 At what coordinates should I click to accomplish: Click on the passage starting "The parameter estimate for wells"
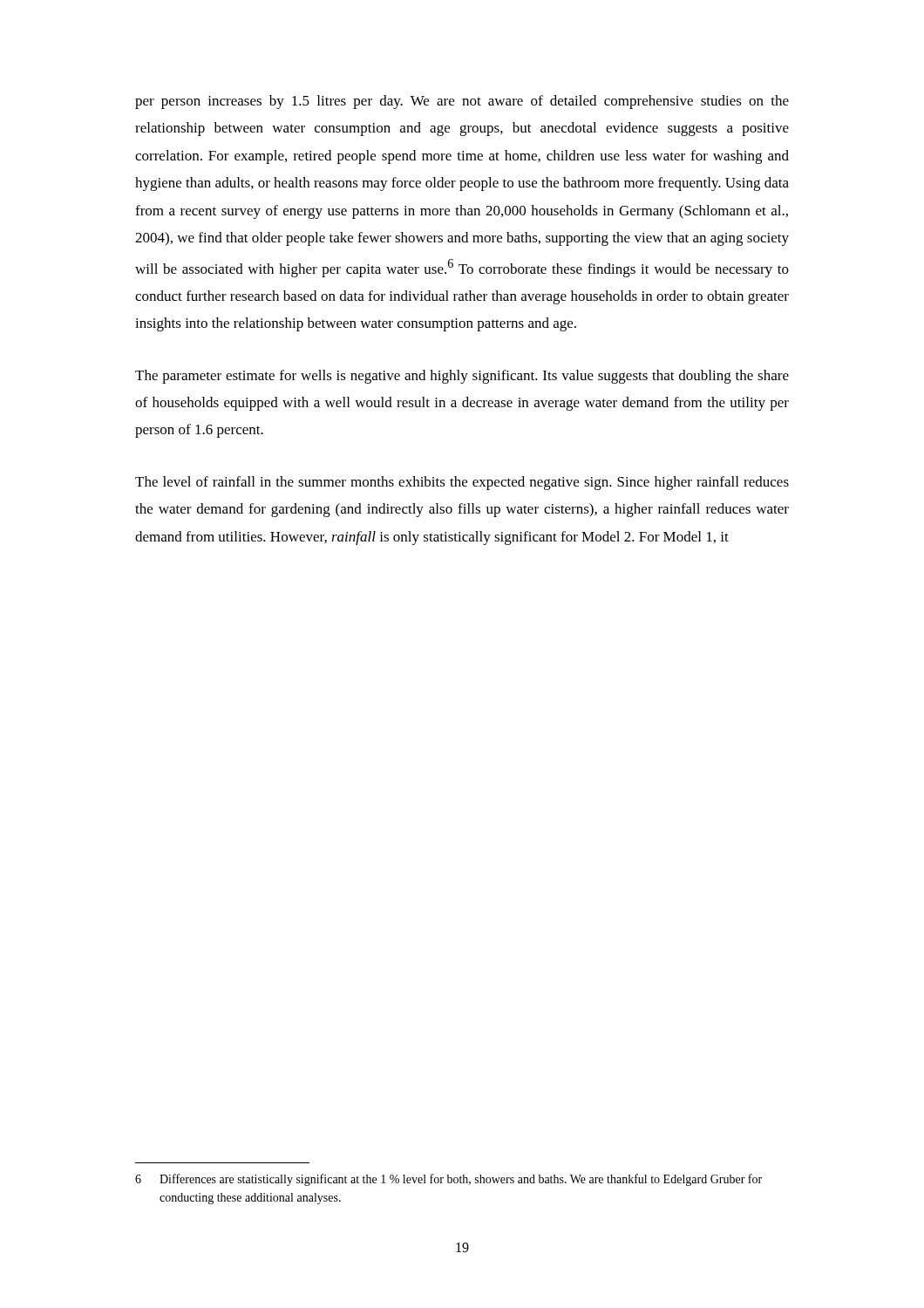pyautogui.click(x=462, y=402)
